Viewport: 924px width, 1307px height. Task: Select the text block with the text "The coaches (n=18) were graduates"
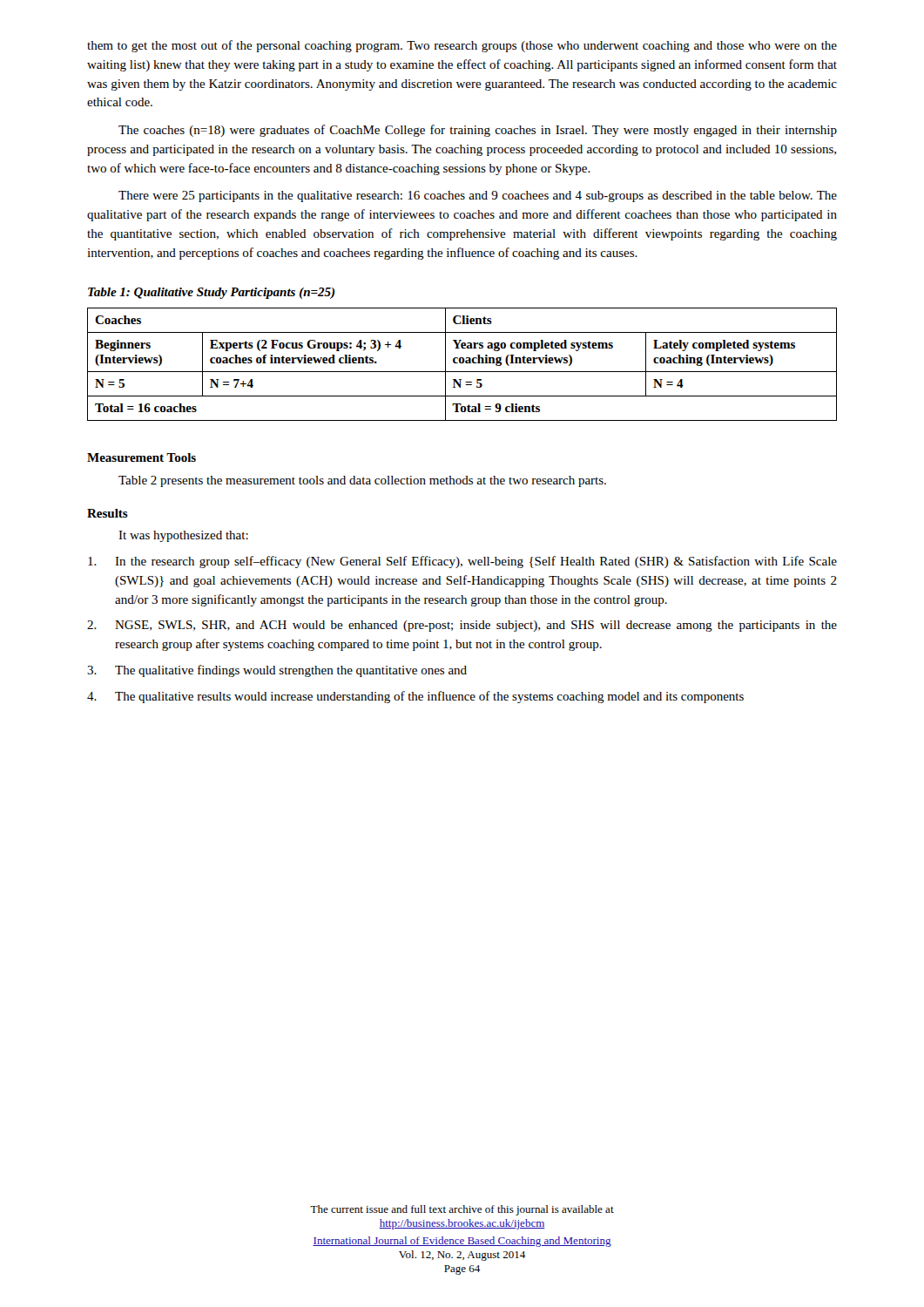[462, 150]
